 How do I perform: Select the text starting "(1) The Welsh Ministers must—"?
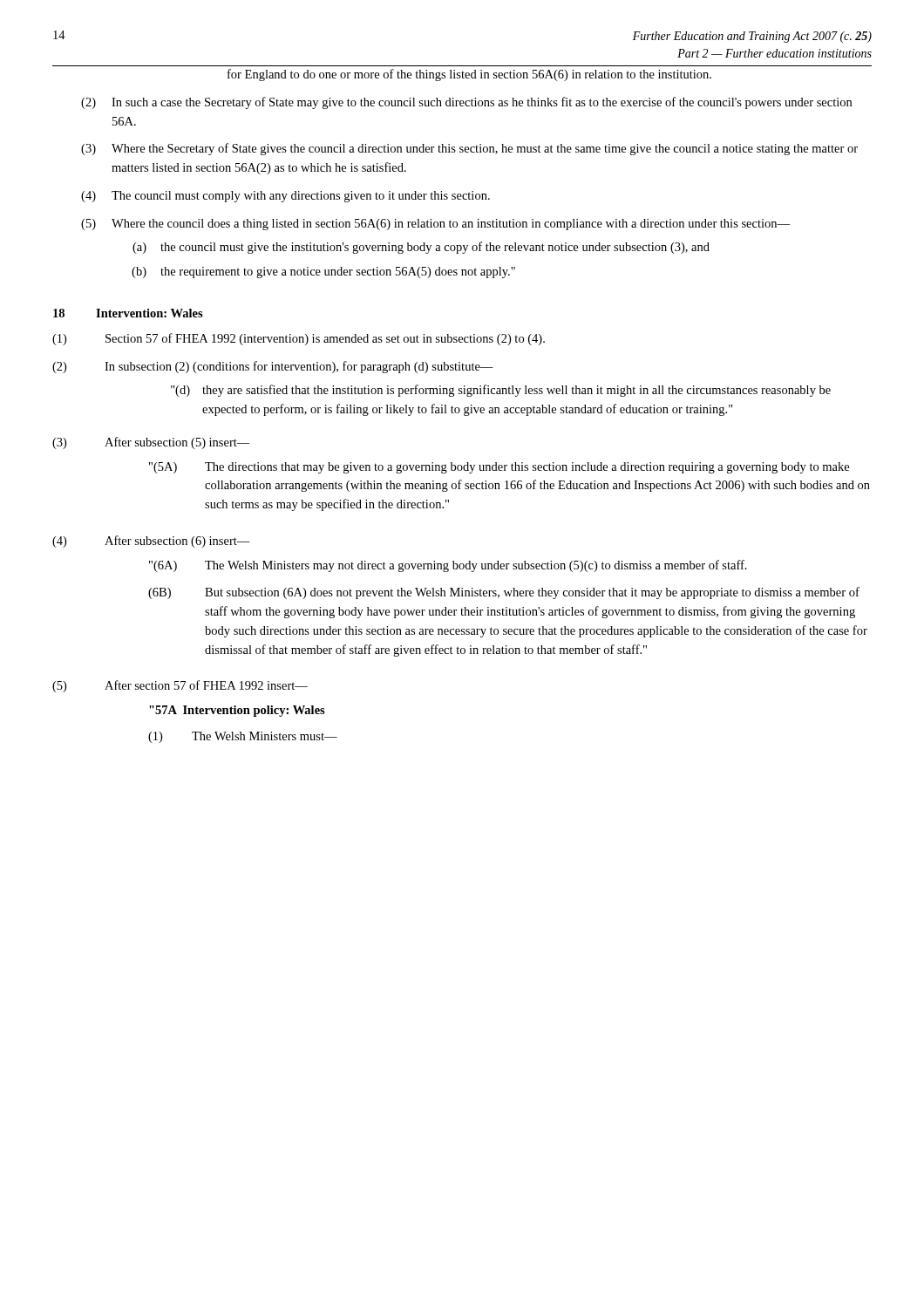(243, 737)
